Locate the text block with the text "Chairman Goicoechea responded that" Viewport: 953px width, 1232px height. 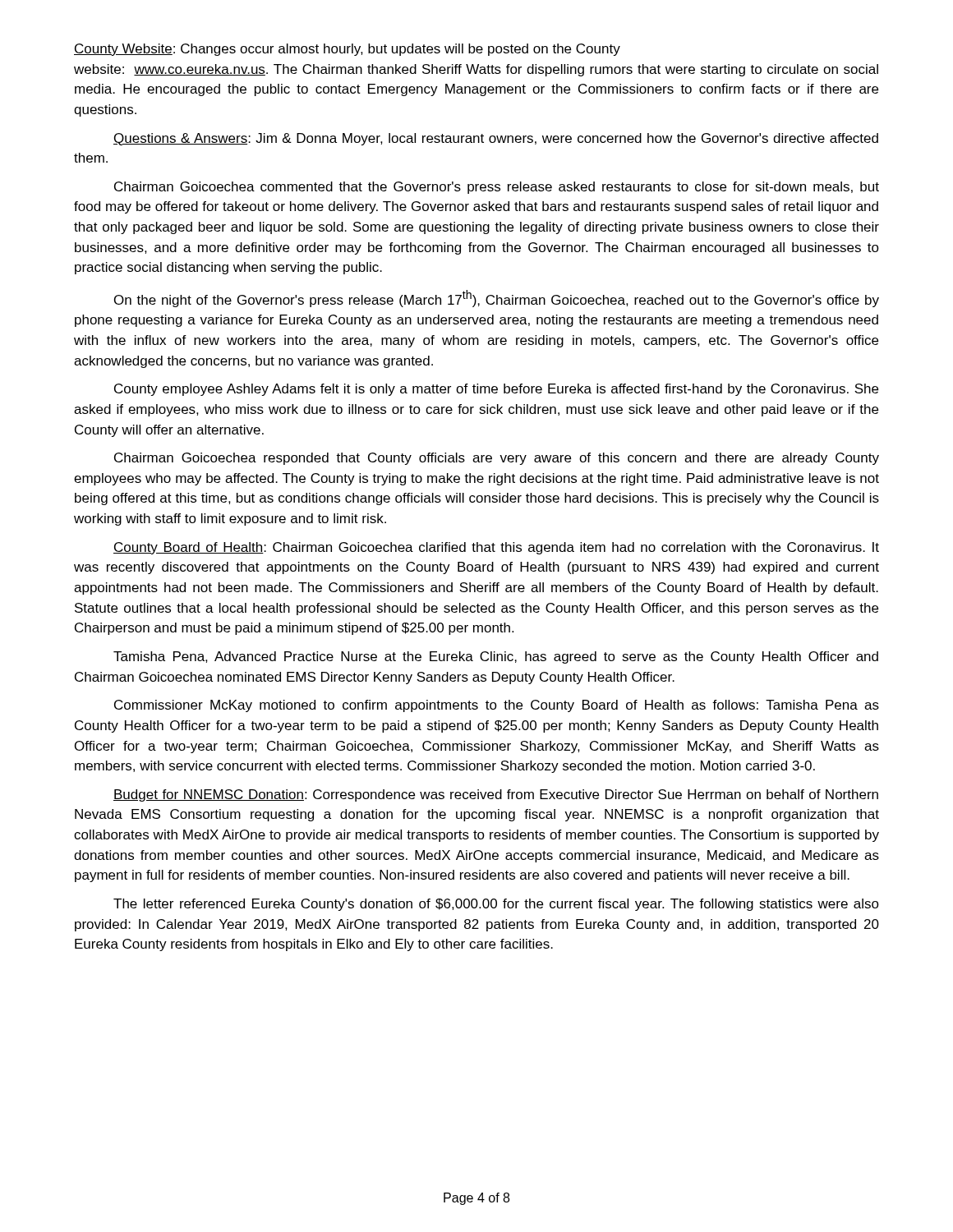coord(476,489)
